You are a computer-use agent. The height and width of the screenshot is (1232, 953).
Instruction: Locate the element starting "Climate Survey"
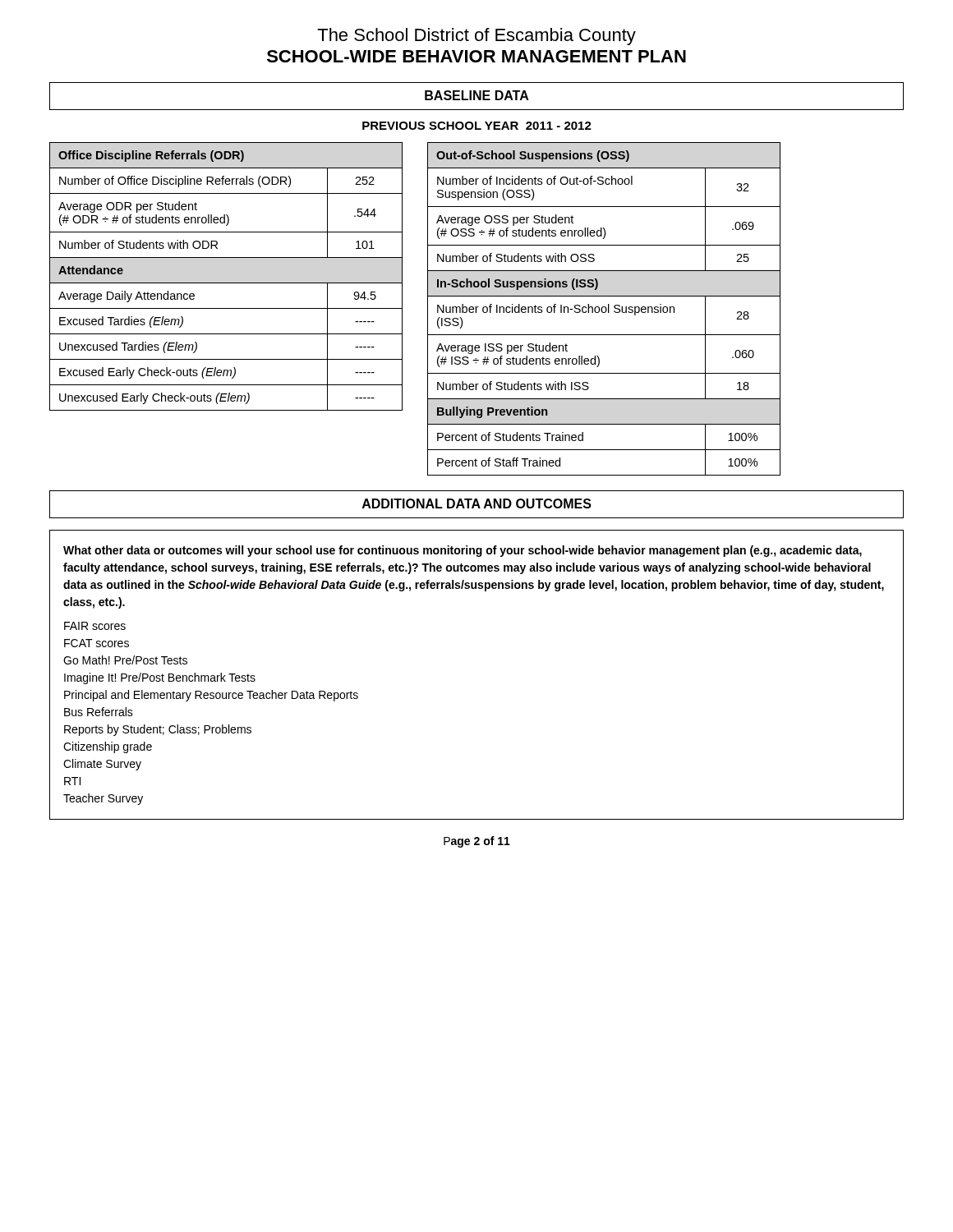coord(102,764)
